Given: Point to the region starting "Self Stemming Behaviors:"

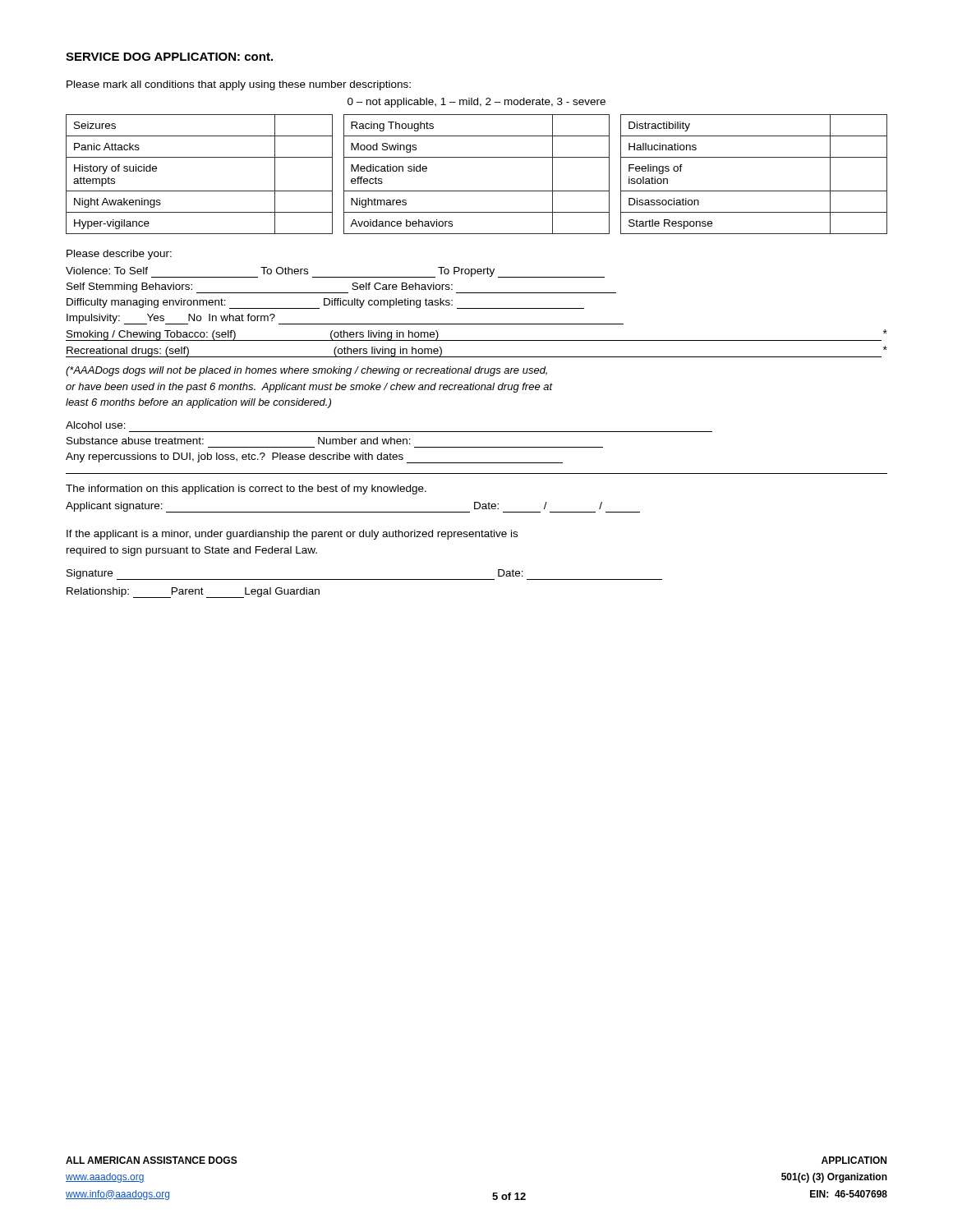Looking at the screenshot, I should [341, 287].
